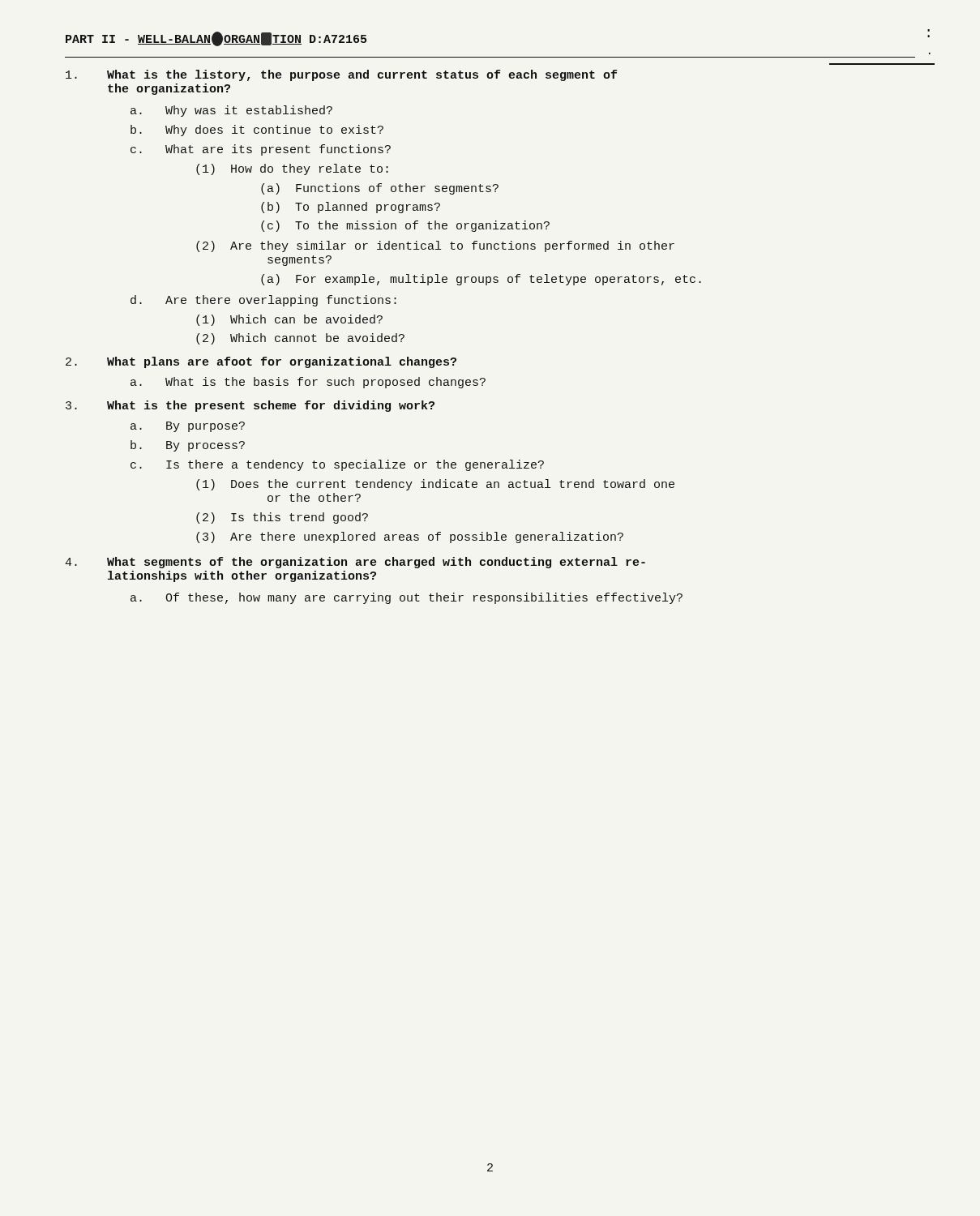Navigate to the element starting "c. Is there a tendency to"
The image size is (980, 1216).
pyautogui.click(x=337, y=466)
